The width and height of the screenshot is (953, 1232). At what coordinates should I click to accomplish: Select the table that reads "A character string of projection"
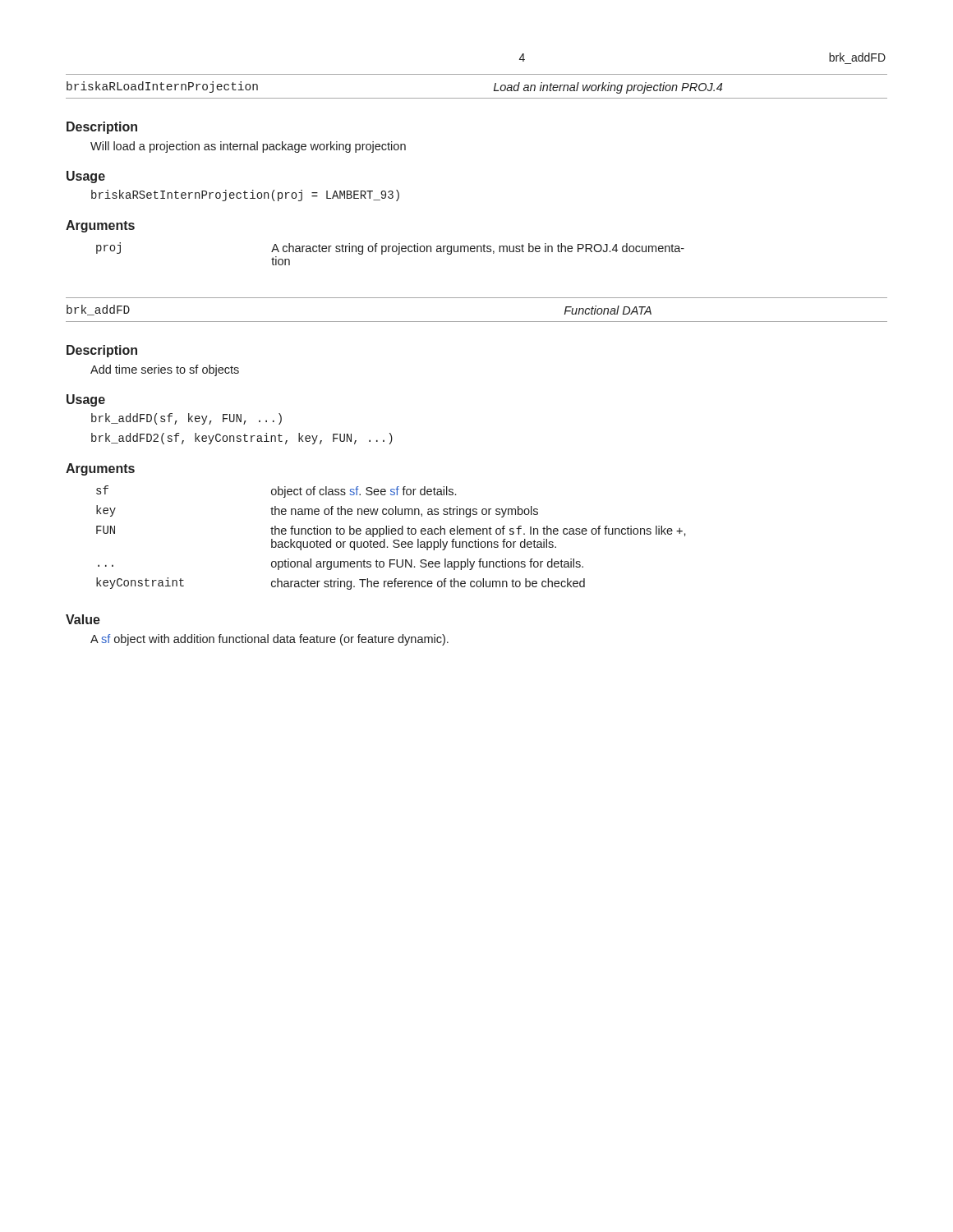click(476, 256)
